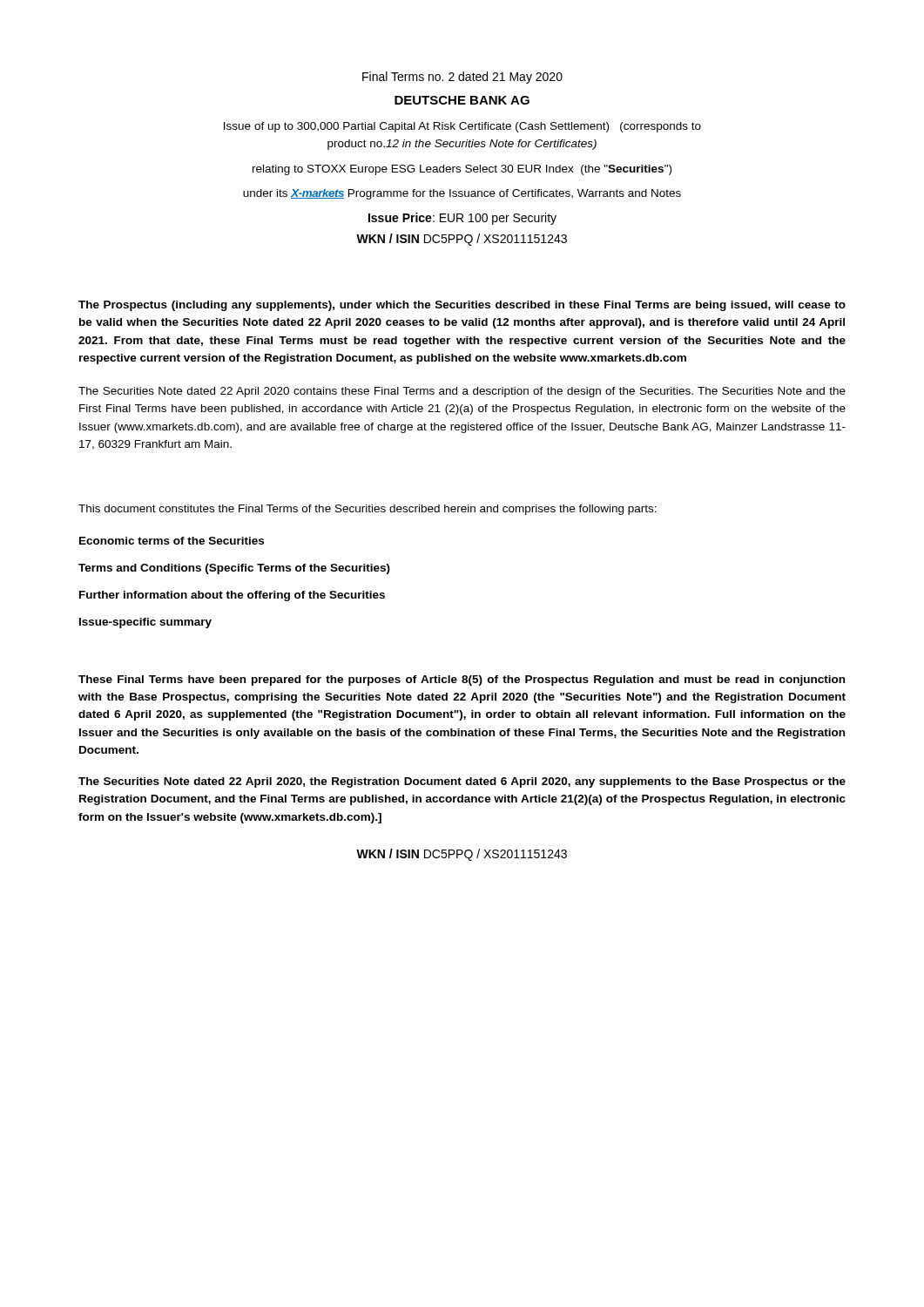Find the section header on this page that starts "Further information about the"

coord(232,595)
